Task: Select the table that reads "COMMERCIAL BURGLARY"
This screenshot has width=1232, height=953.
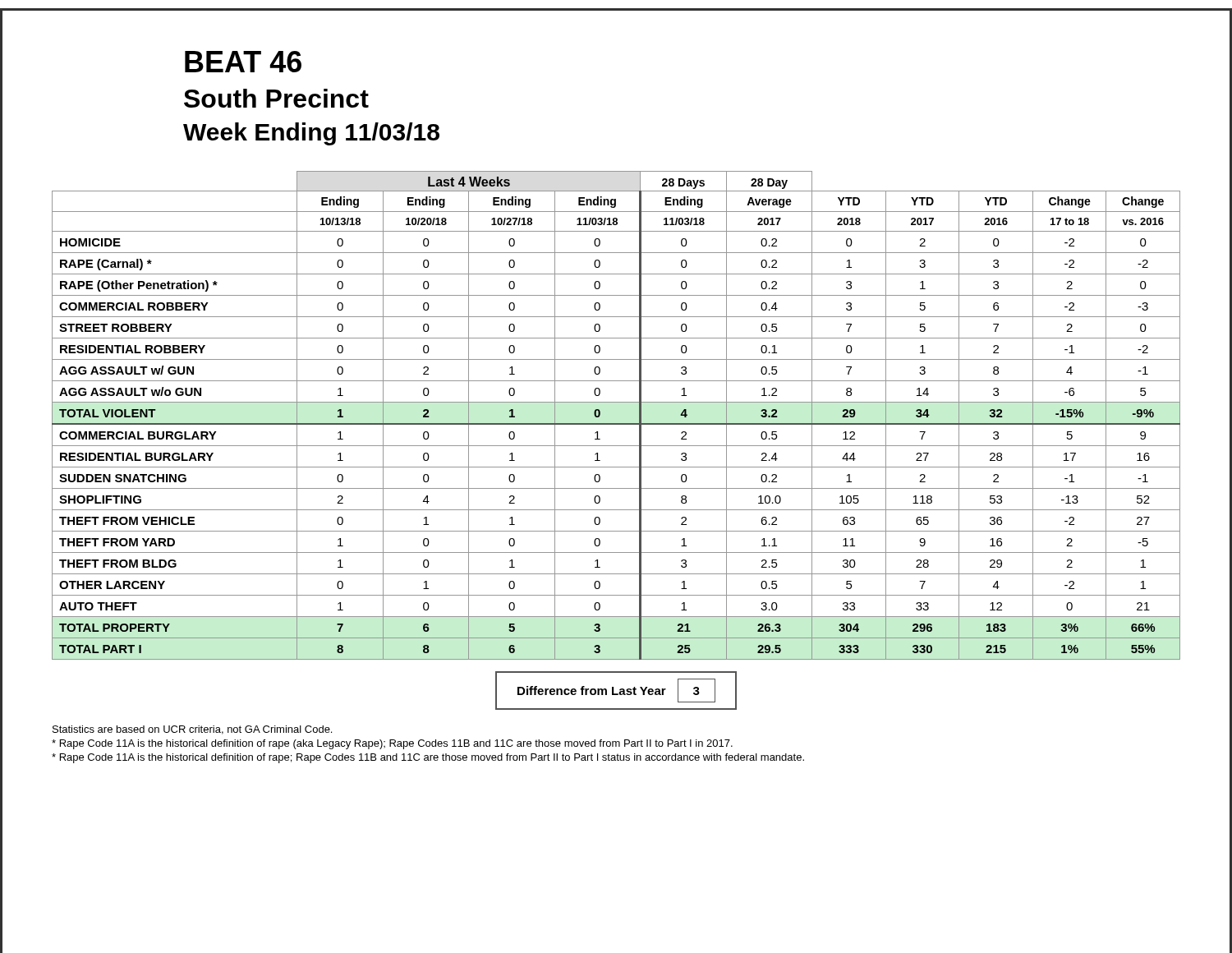Action: [x=616, y=416]
